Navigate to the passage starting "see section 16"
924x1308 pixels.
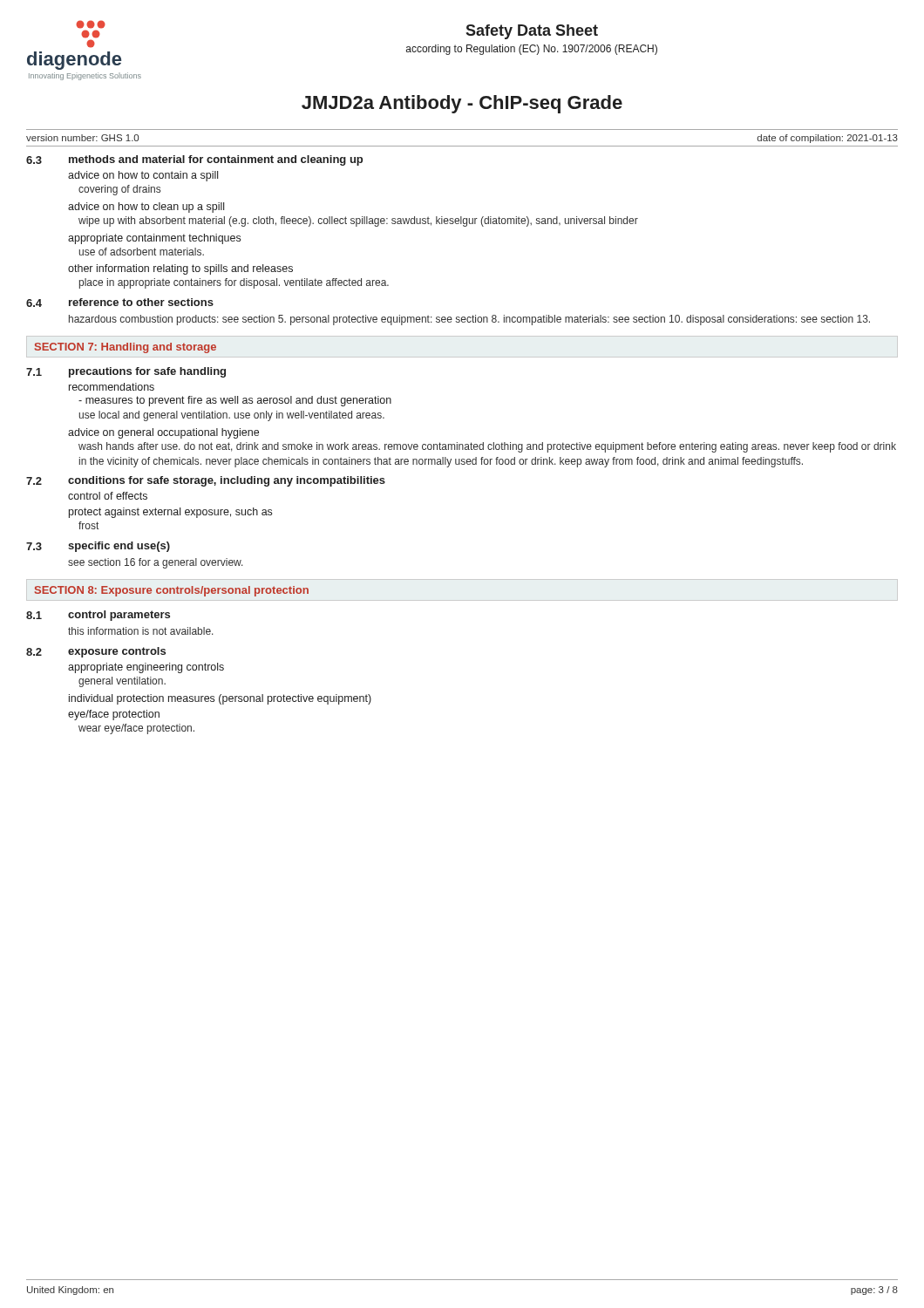point(156,563)
